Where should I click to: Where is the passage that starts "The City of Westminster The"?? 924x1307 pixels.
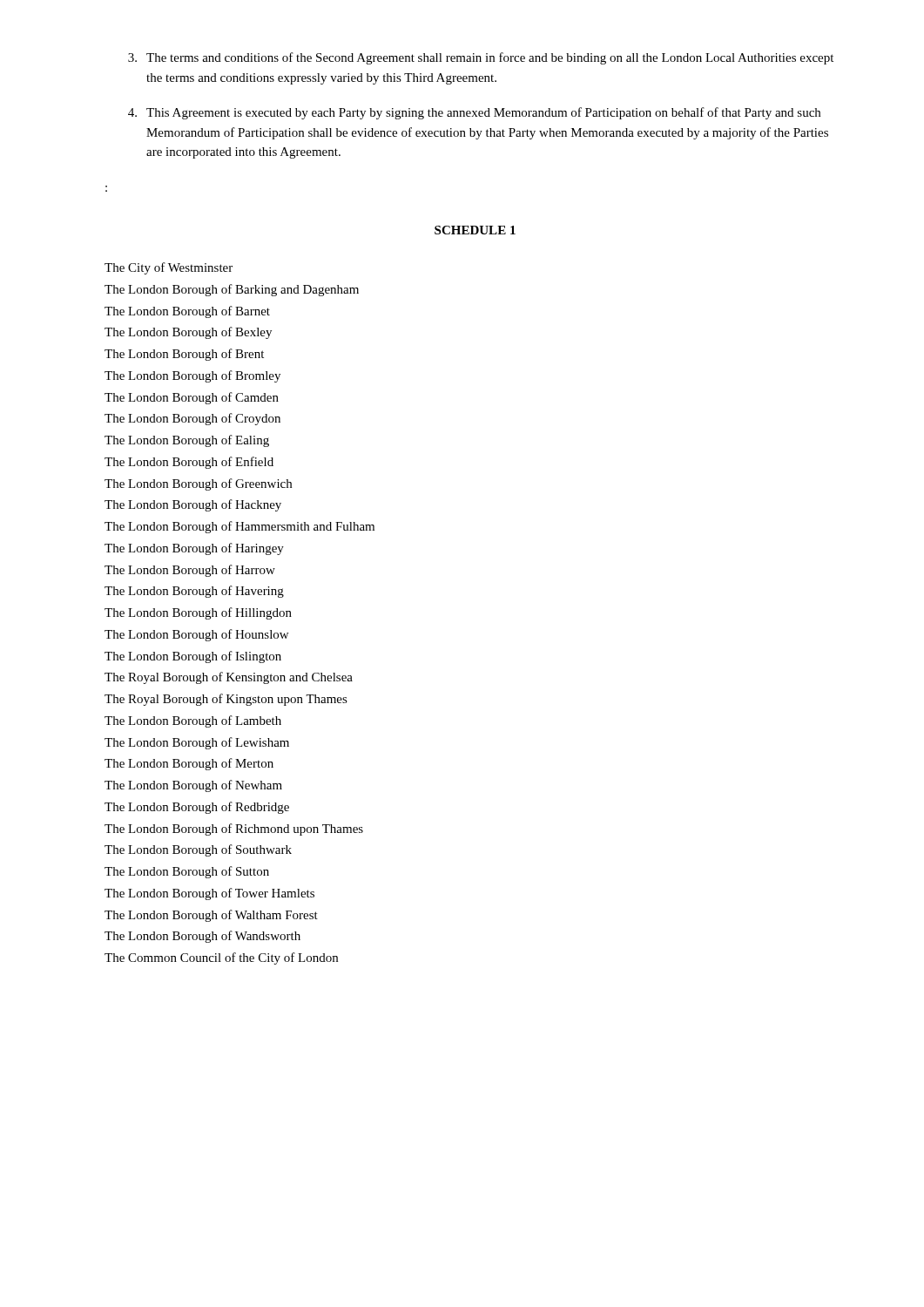[169, 268]
